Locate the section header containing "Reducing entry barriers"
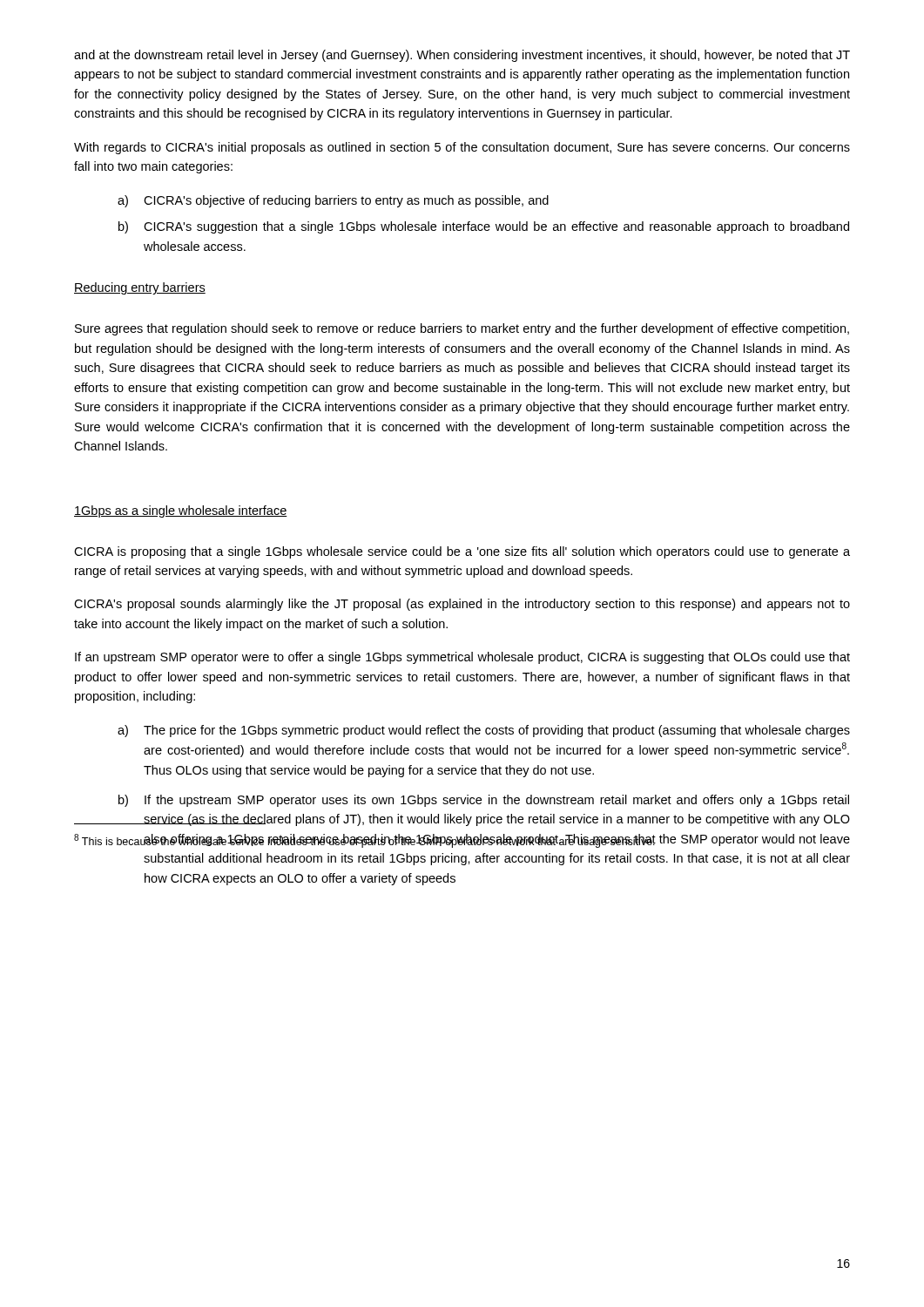 tap(140, 288)
